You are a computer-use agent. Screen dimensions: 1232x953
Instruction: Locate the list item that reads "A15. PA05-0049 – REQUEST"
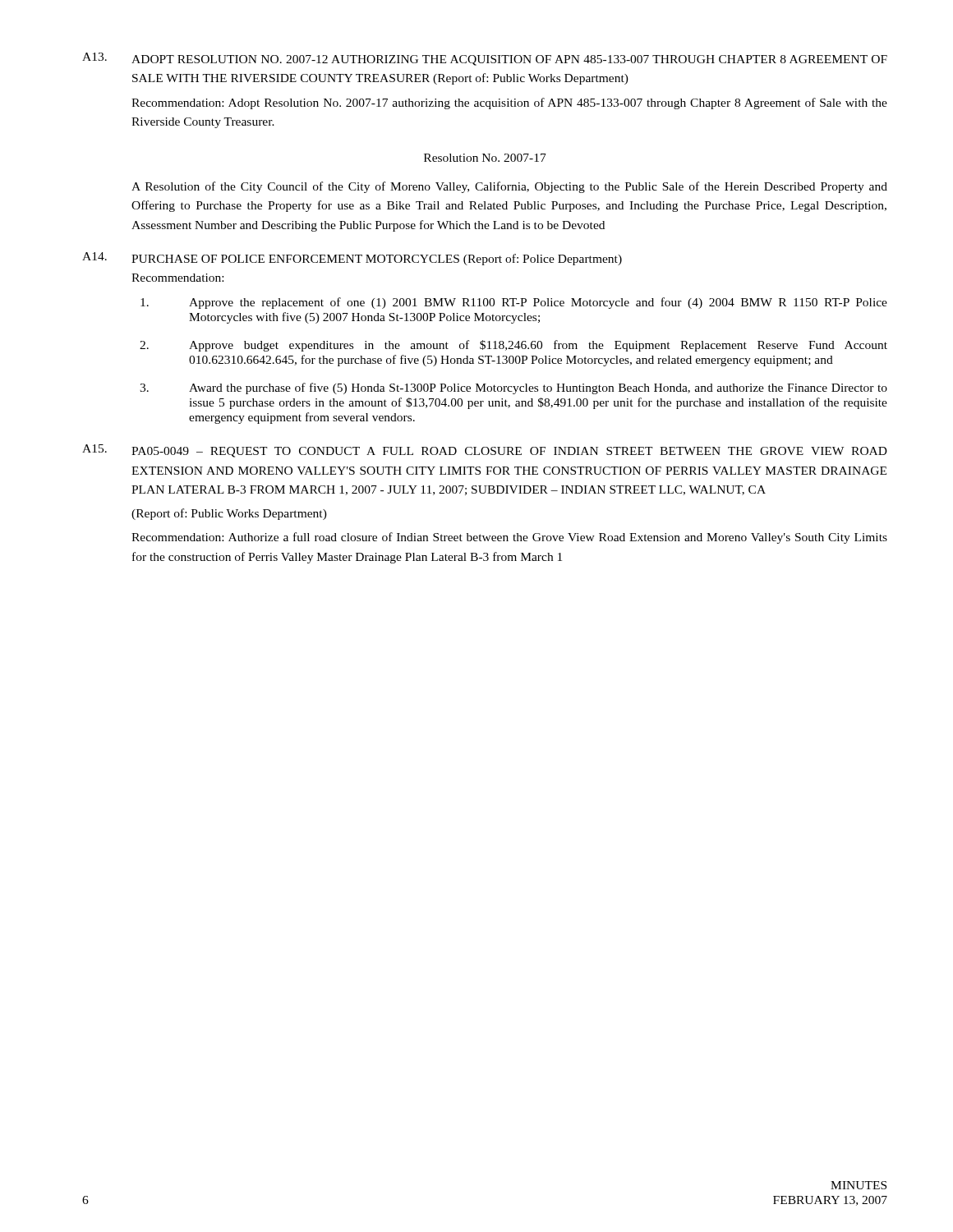[x=485, y=451]
